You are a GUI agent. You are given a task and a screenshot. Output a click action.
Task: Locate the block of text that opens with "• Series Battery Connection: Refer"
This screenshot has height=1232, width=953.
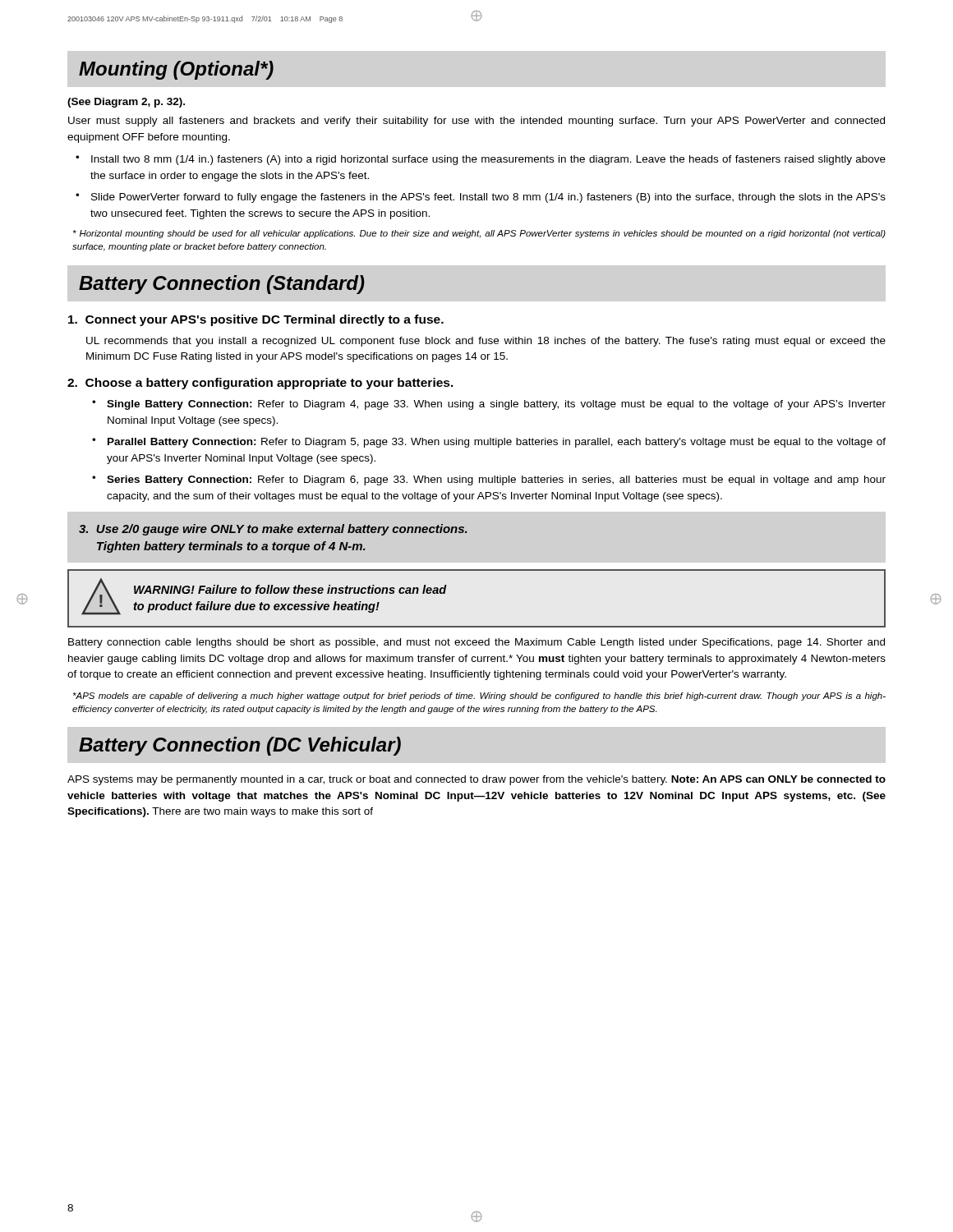pos(489,488)
